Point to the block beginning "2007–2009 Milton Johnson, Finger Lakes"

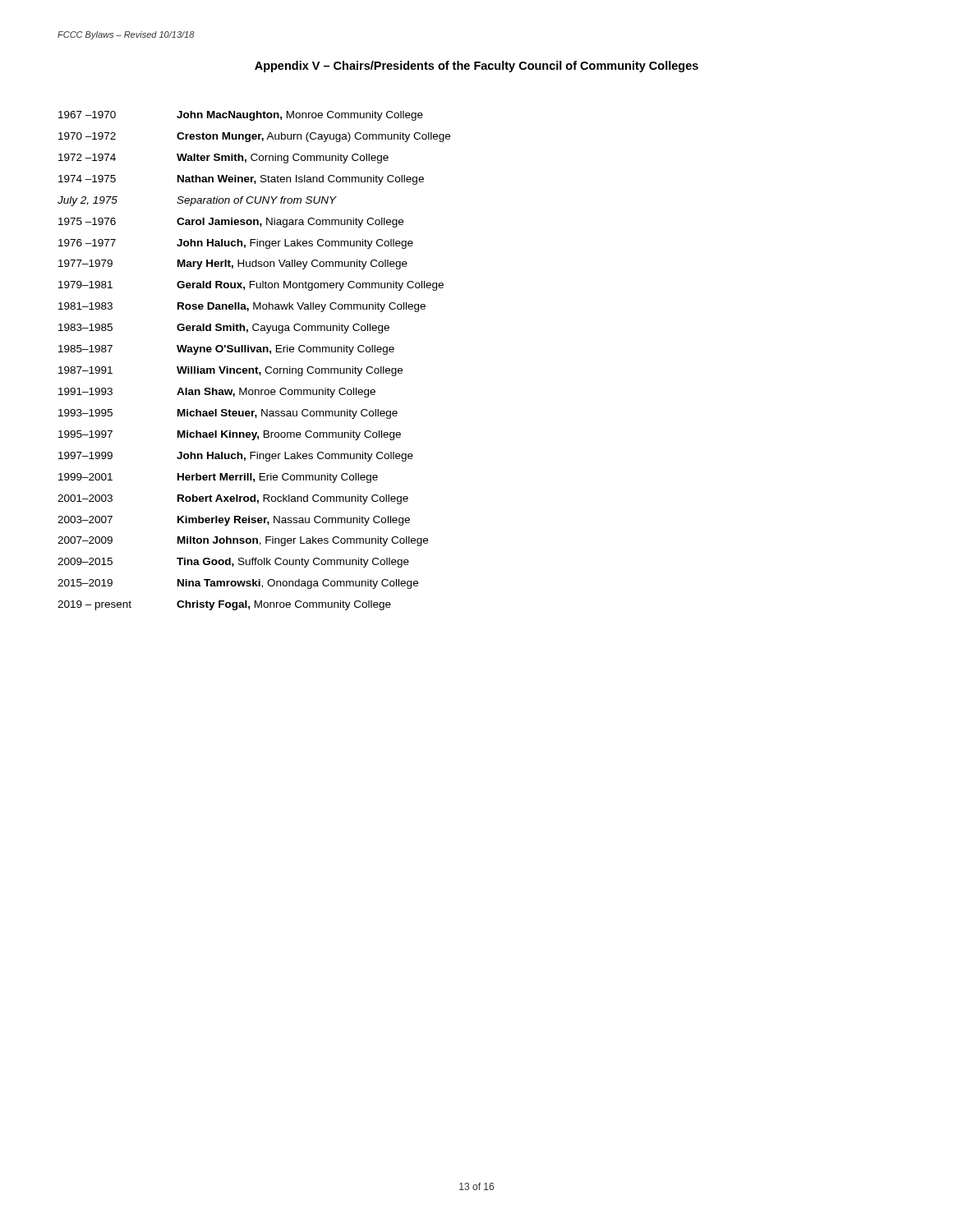243,541
